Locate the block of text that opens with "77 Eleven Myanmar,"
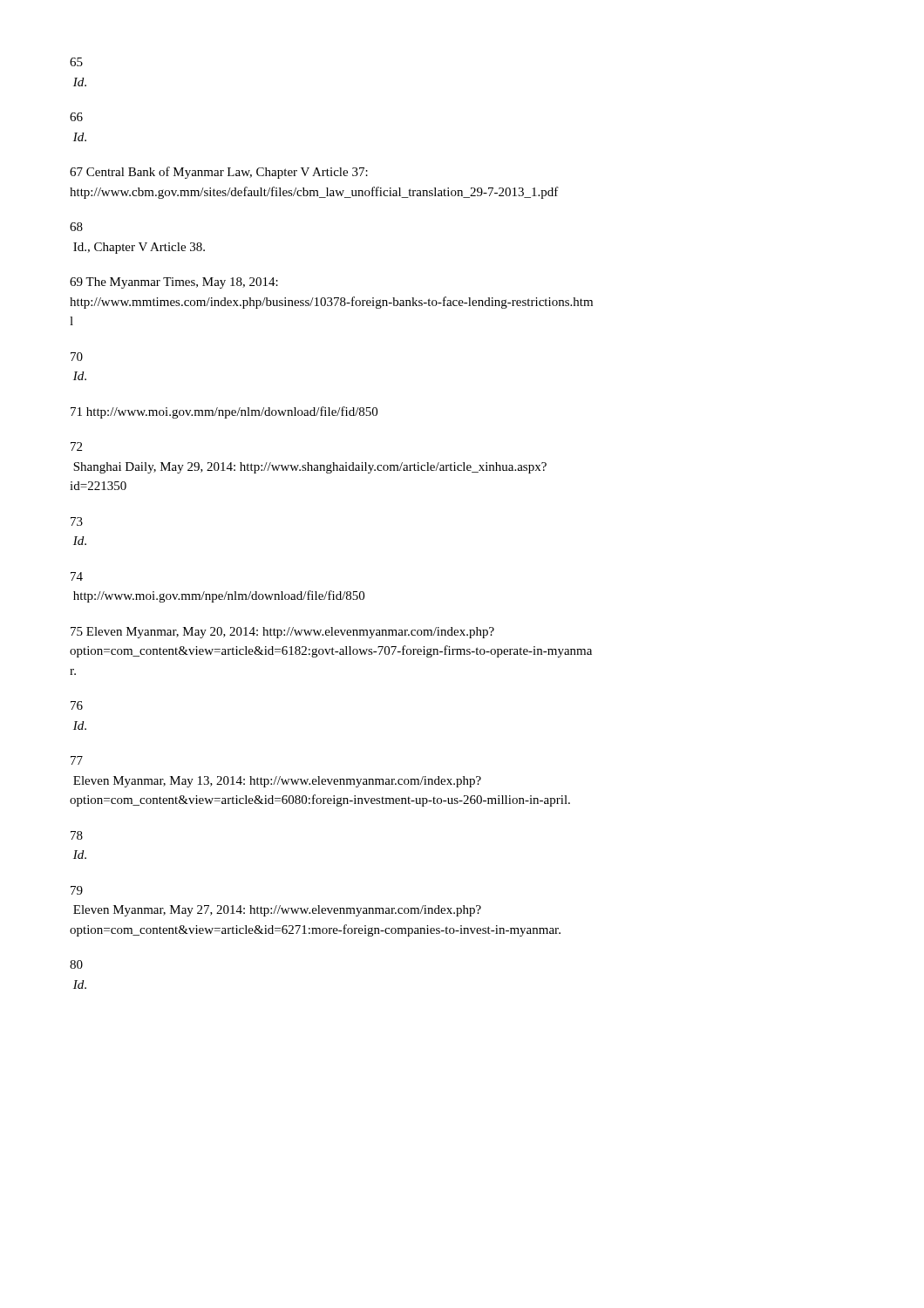This screenshot has width=924, height=1308. coord(462,780)
